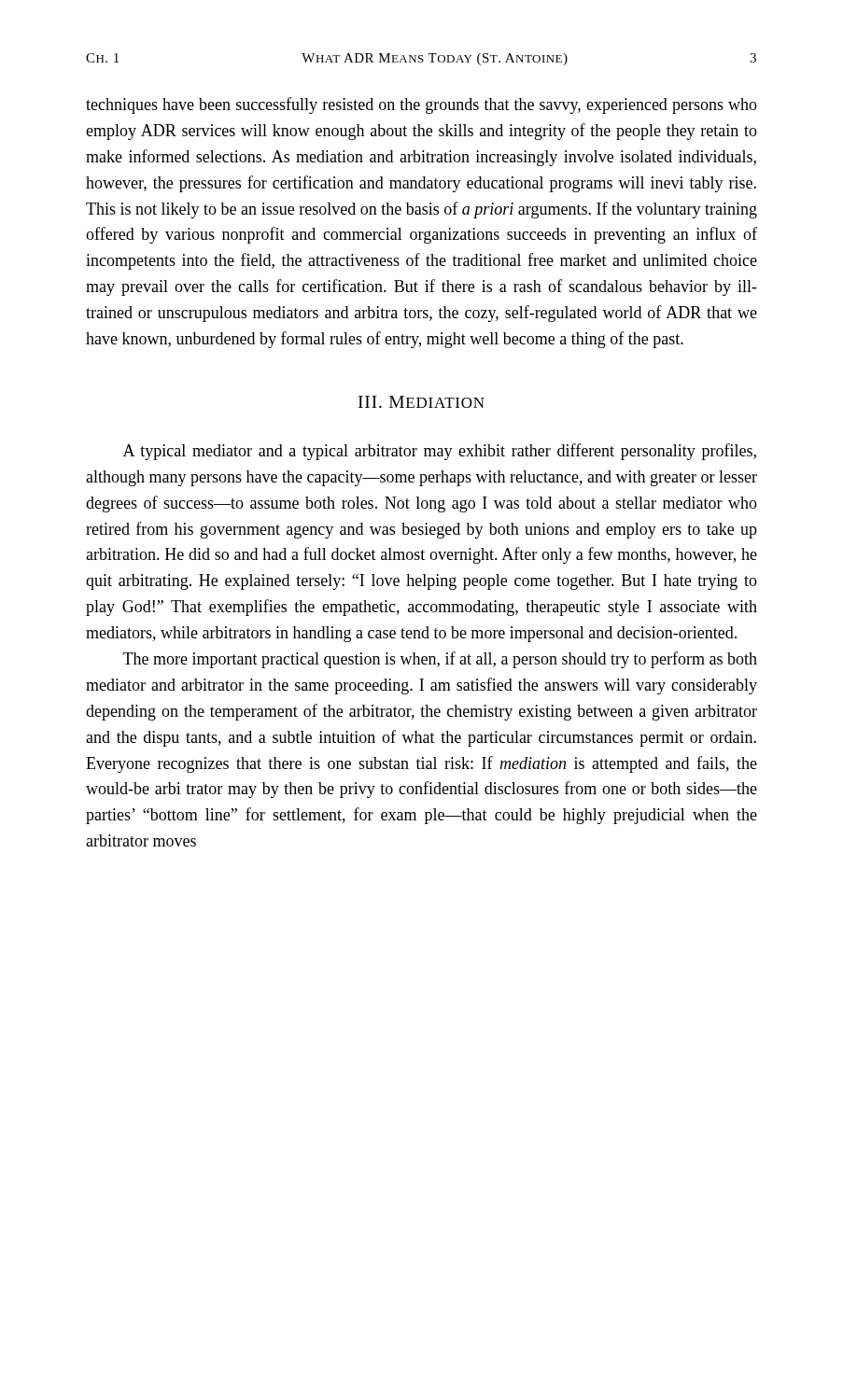Find the section header that says "III. MEDIATION"
The height and width of the screenshot is (1400, 843).
point(422,402)
